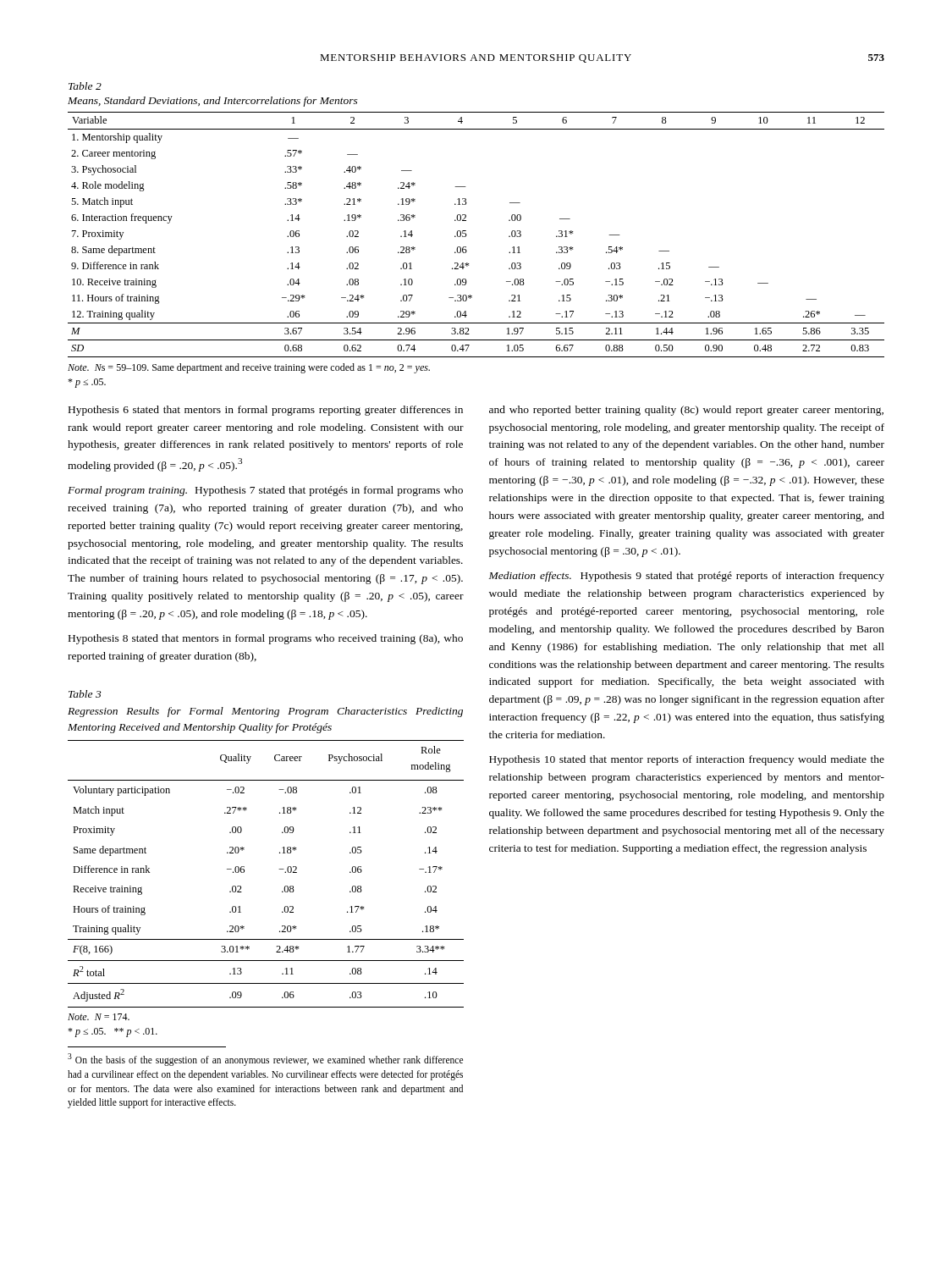The width and height of the screenshot is (952, 1270).
Task: Find "Table 3" on this page
Action: pos(84,694)
